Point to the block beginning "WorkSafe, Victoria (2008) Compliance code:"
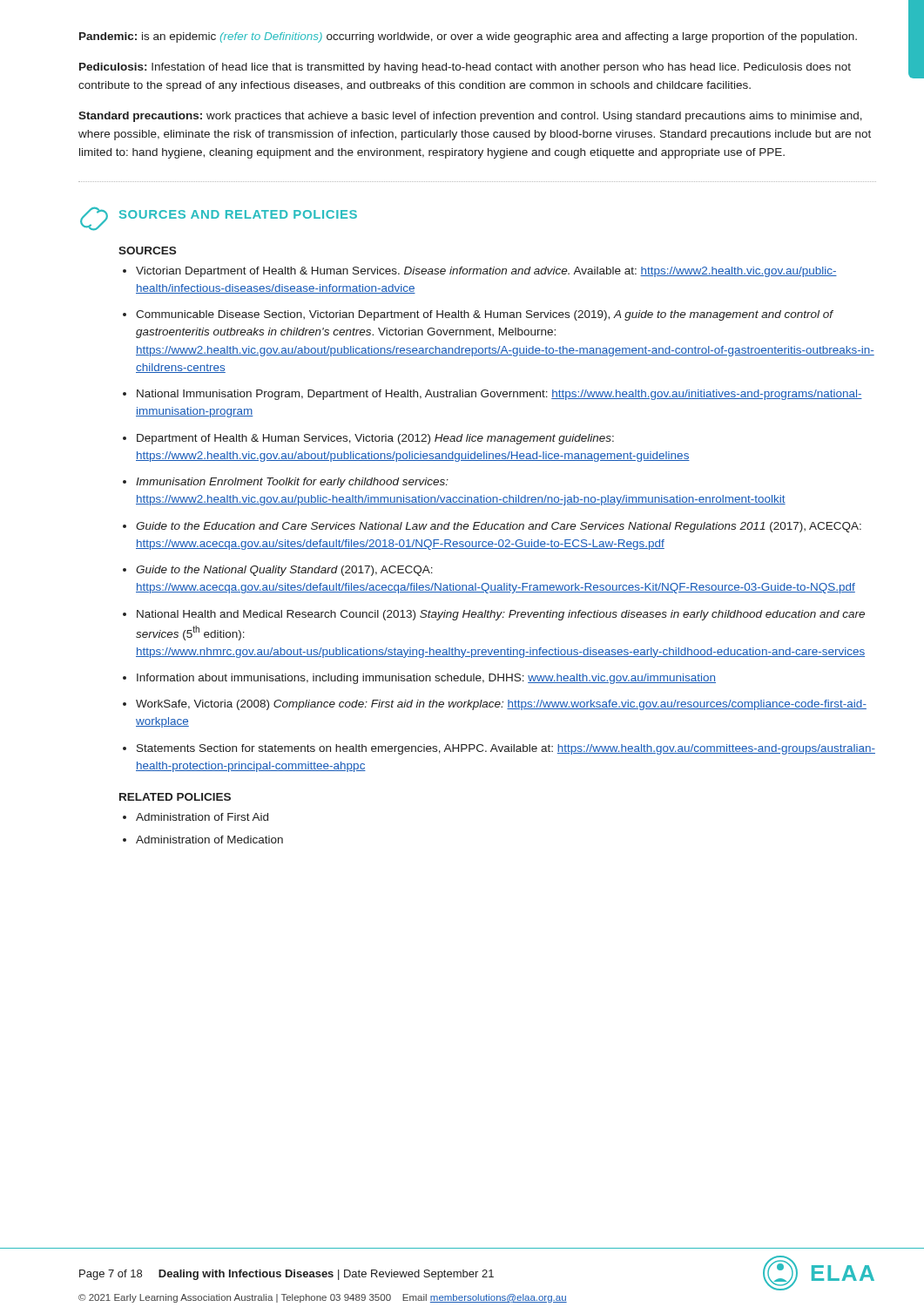The image size is (924, 1307). click(501, 713)
